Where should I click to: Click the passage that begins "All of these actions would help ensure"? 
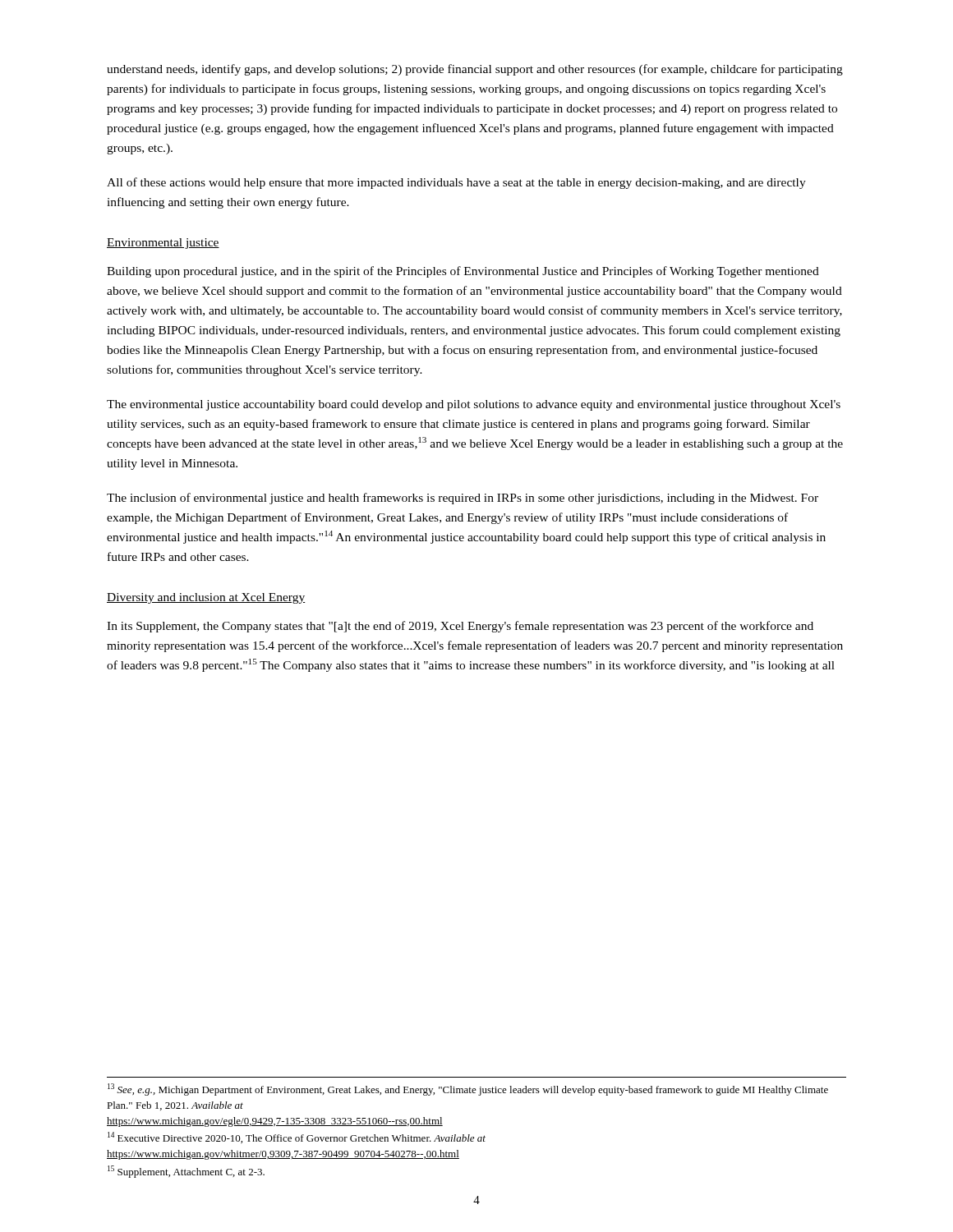pyautogui.click(x=456, y=192)
